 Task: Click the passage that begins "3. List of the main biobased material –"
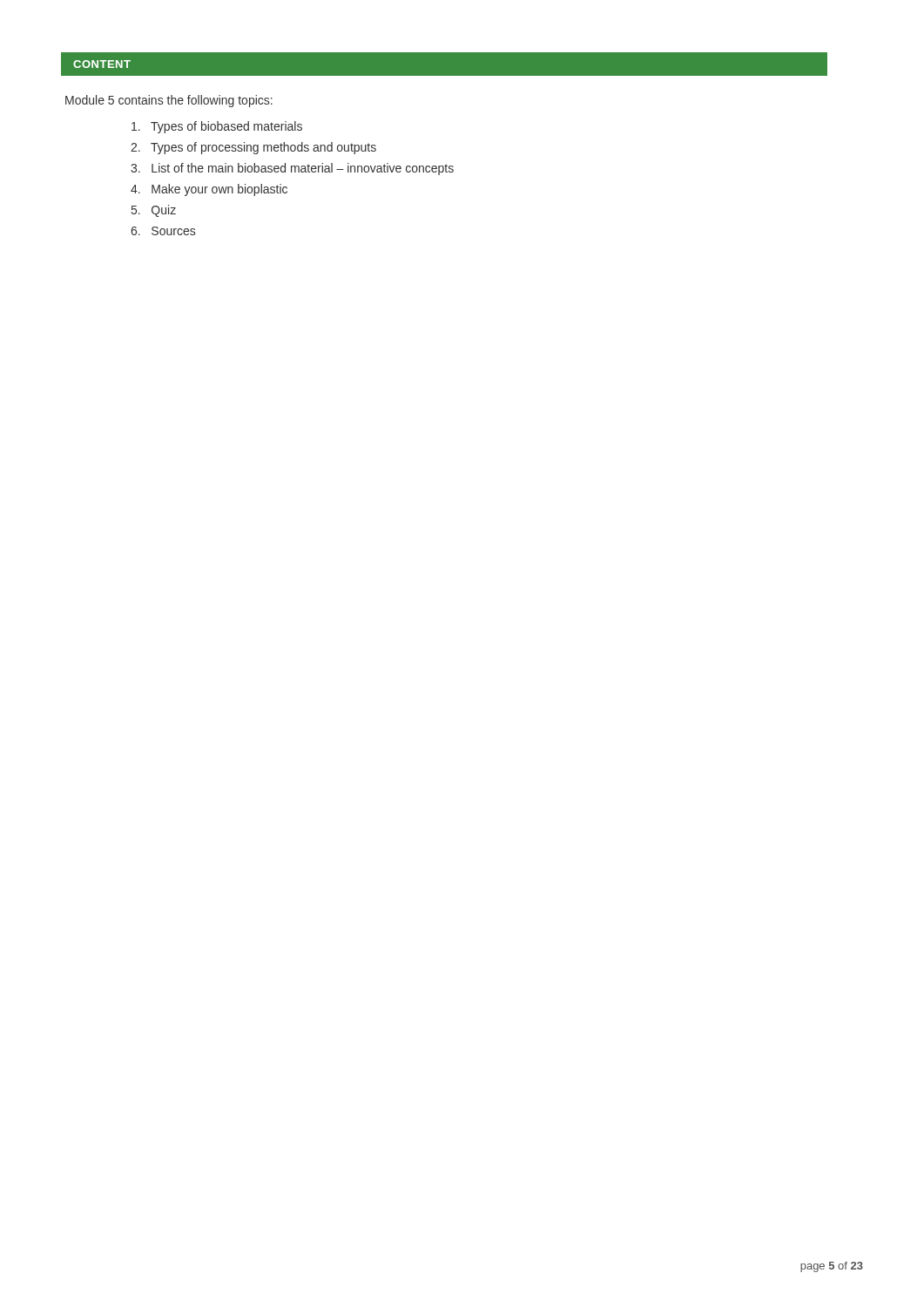[292, 168]
